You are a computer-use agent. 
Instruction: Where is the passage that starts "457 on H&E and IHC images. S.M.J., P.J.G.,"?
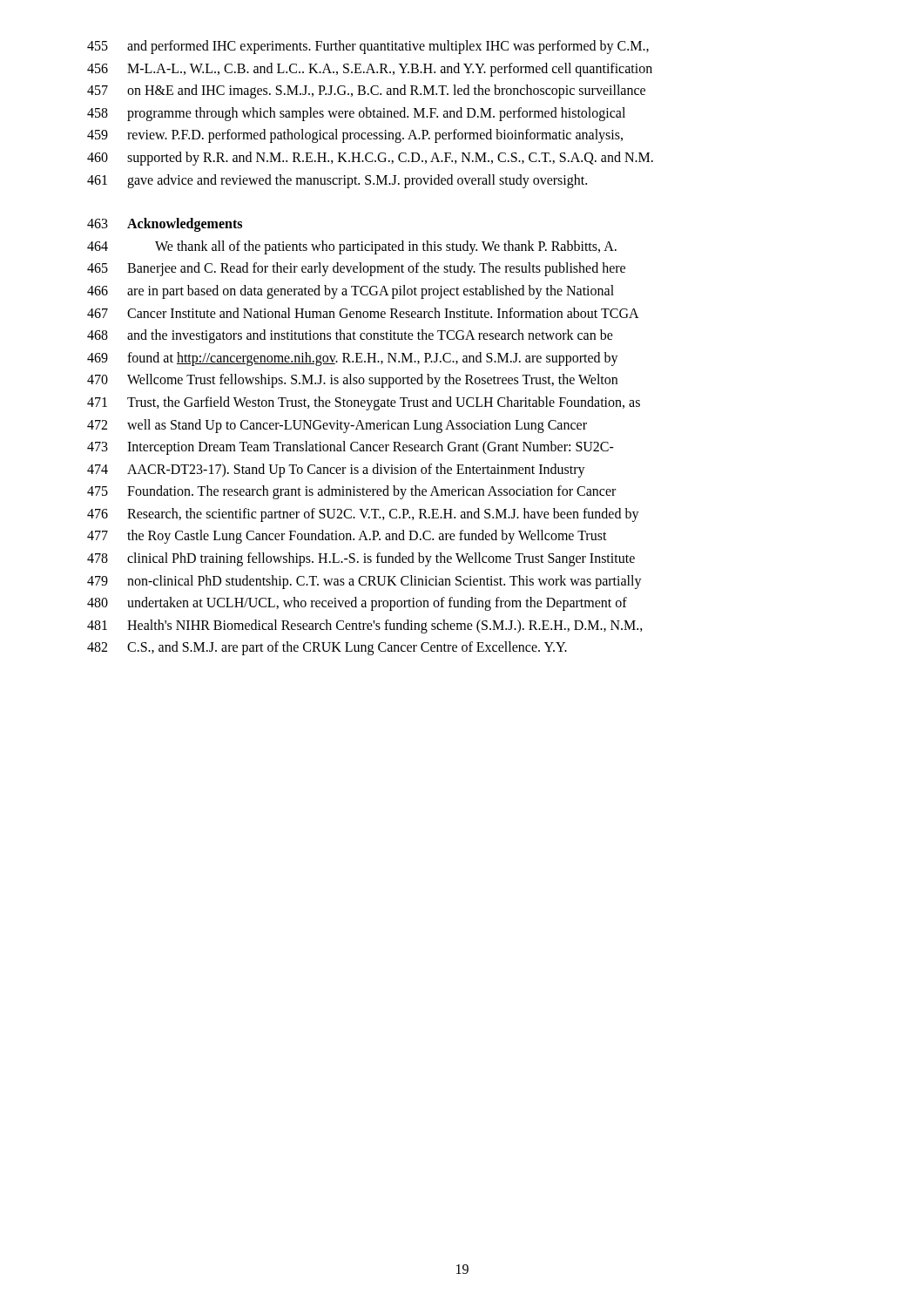[471, 91]
